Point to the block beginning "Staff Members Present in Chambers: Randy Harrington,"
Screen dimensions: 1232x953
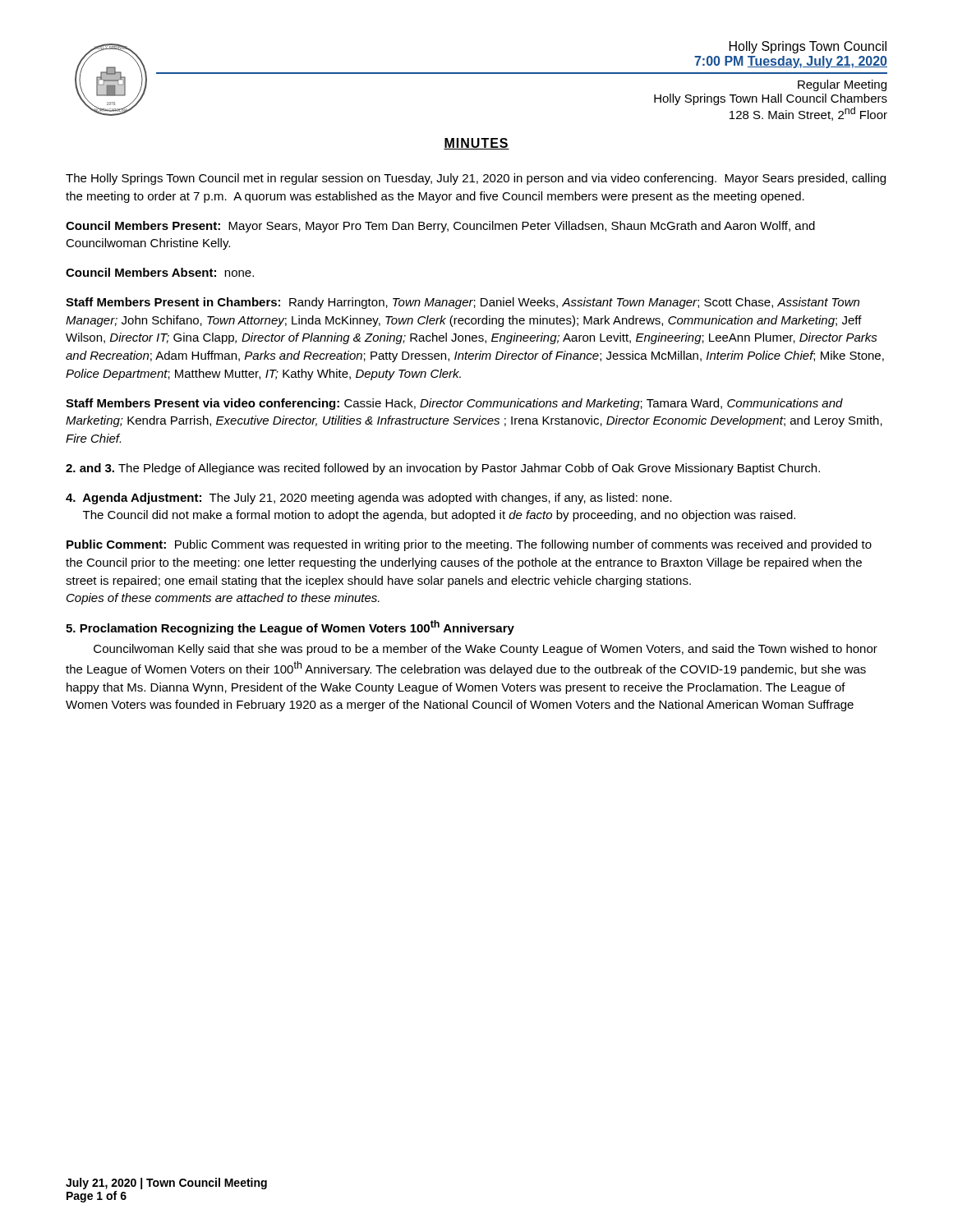coord(475,337)
